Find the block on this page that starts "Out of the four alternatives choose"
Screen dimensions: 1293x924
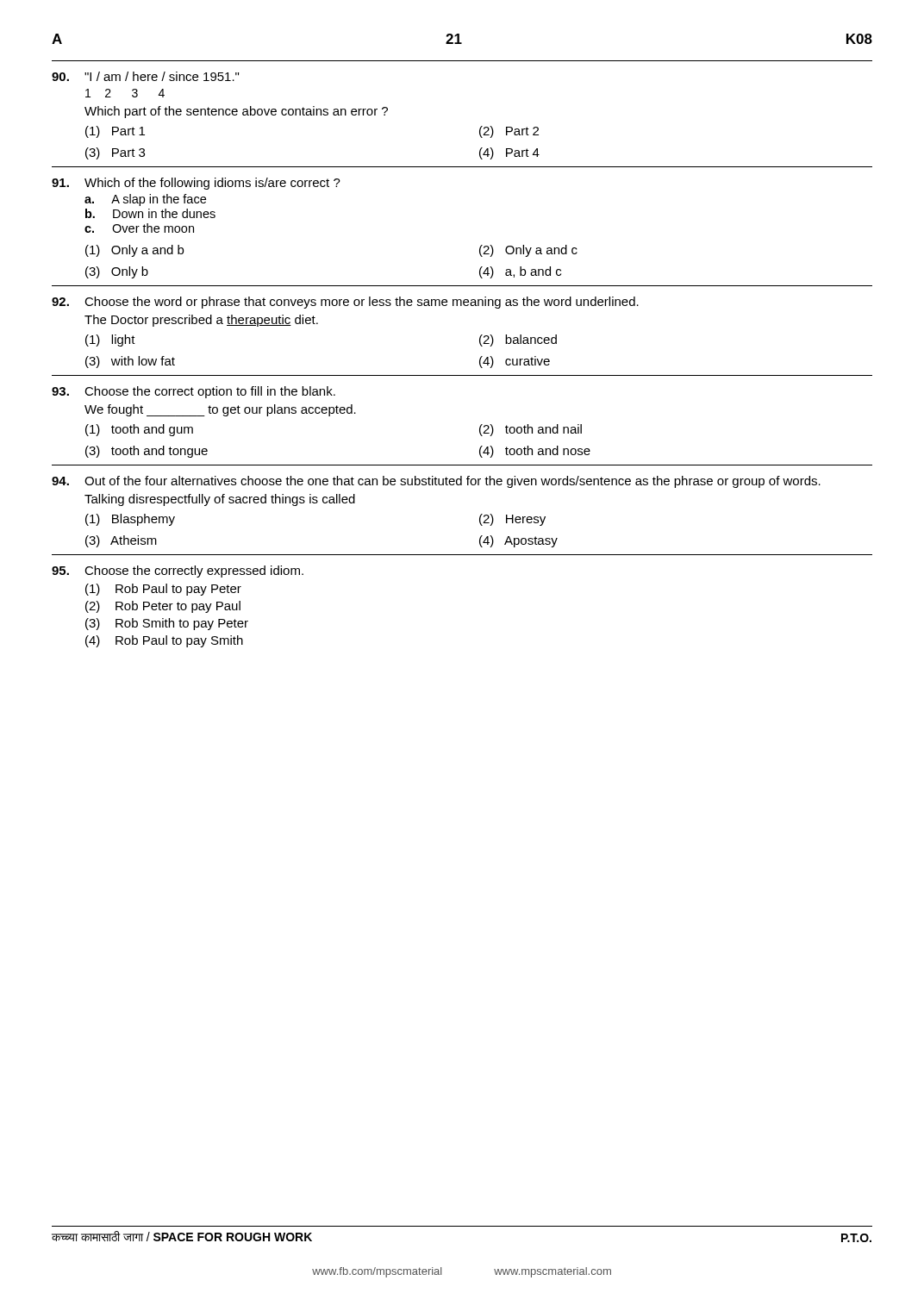436,482
